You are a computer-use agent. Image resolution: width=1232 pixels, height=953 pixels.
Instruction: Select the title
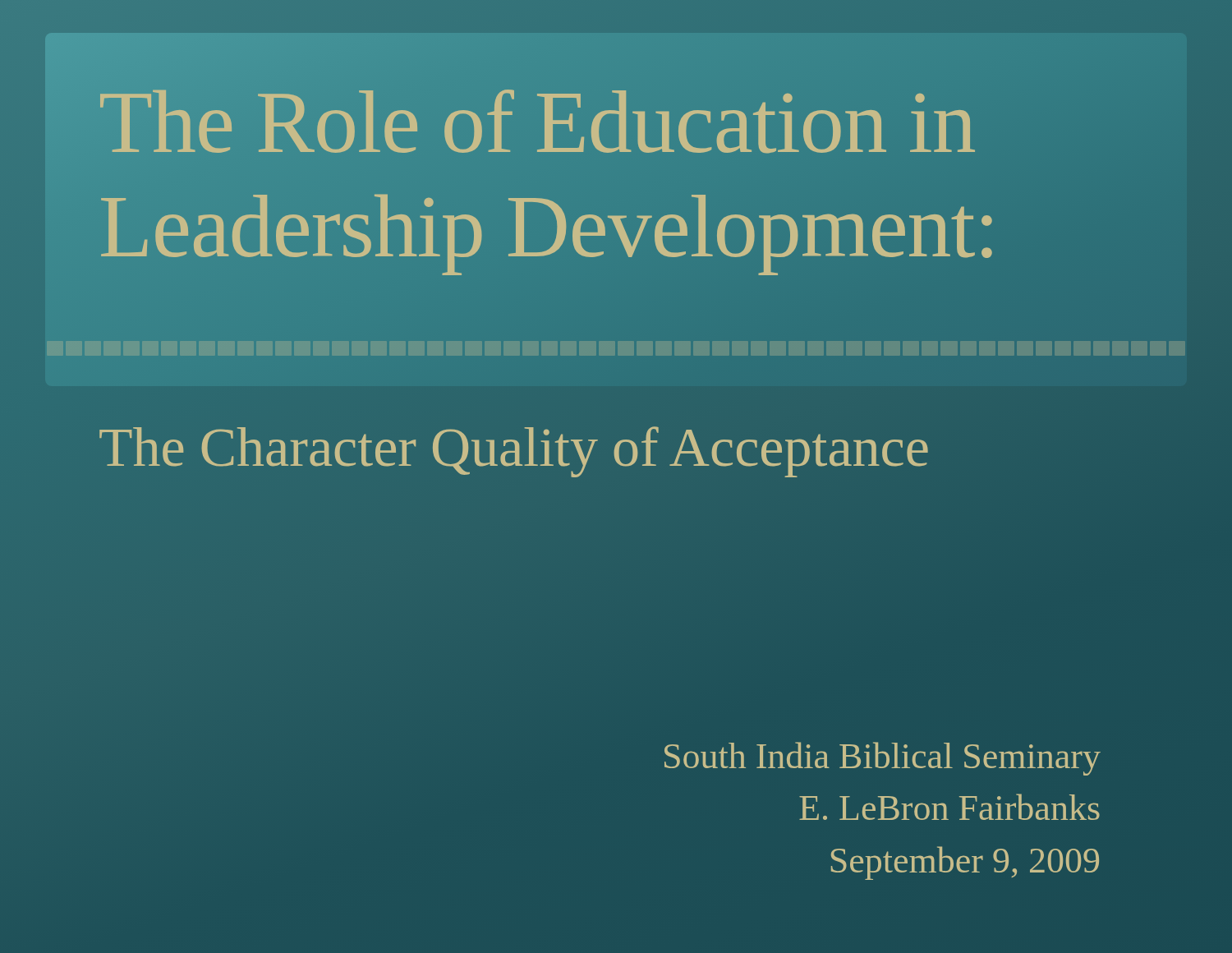click(x=616, y=175)
